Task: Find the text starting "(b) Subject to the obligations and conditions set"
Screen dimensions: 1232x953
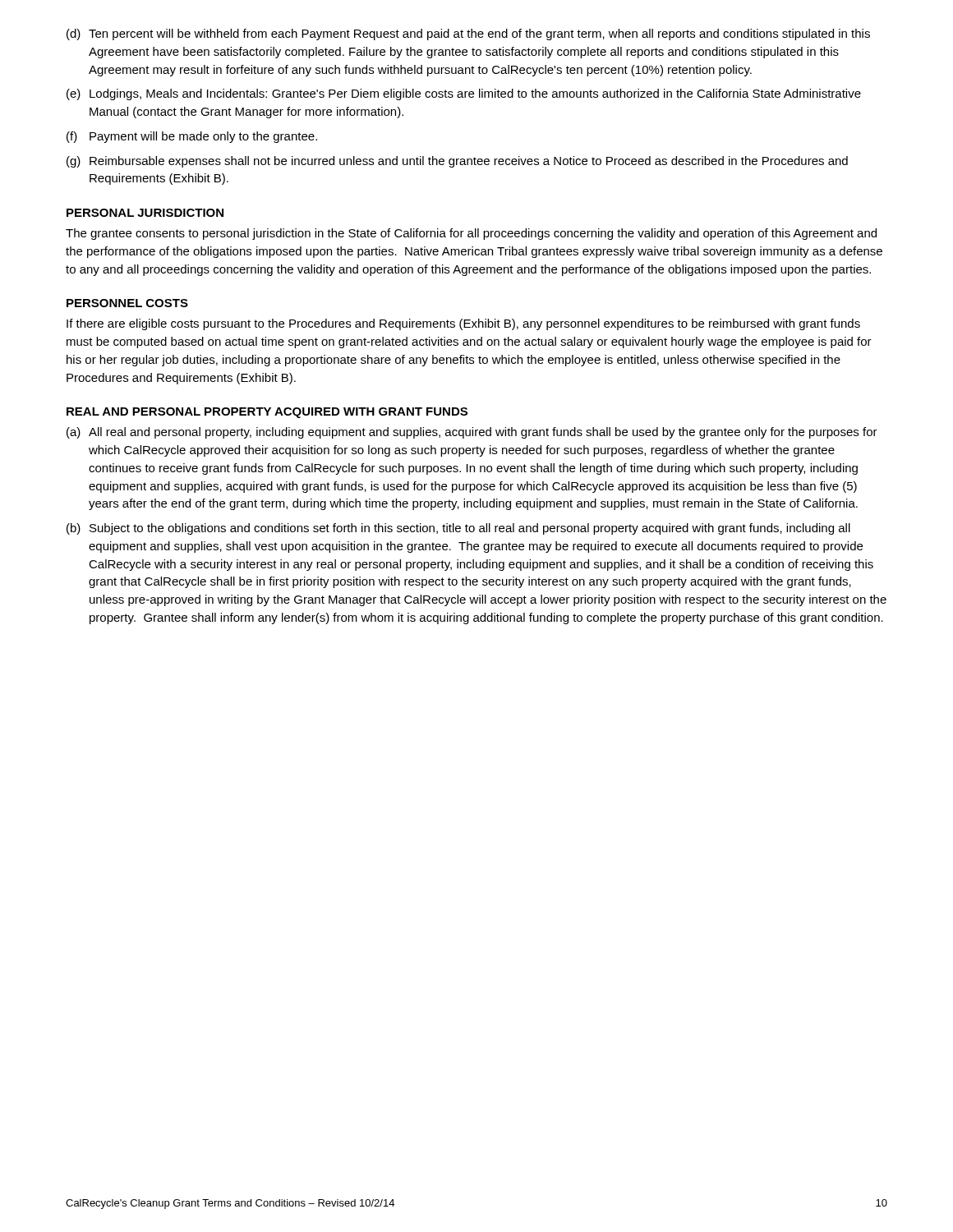Action: point(476,573)
